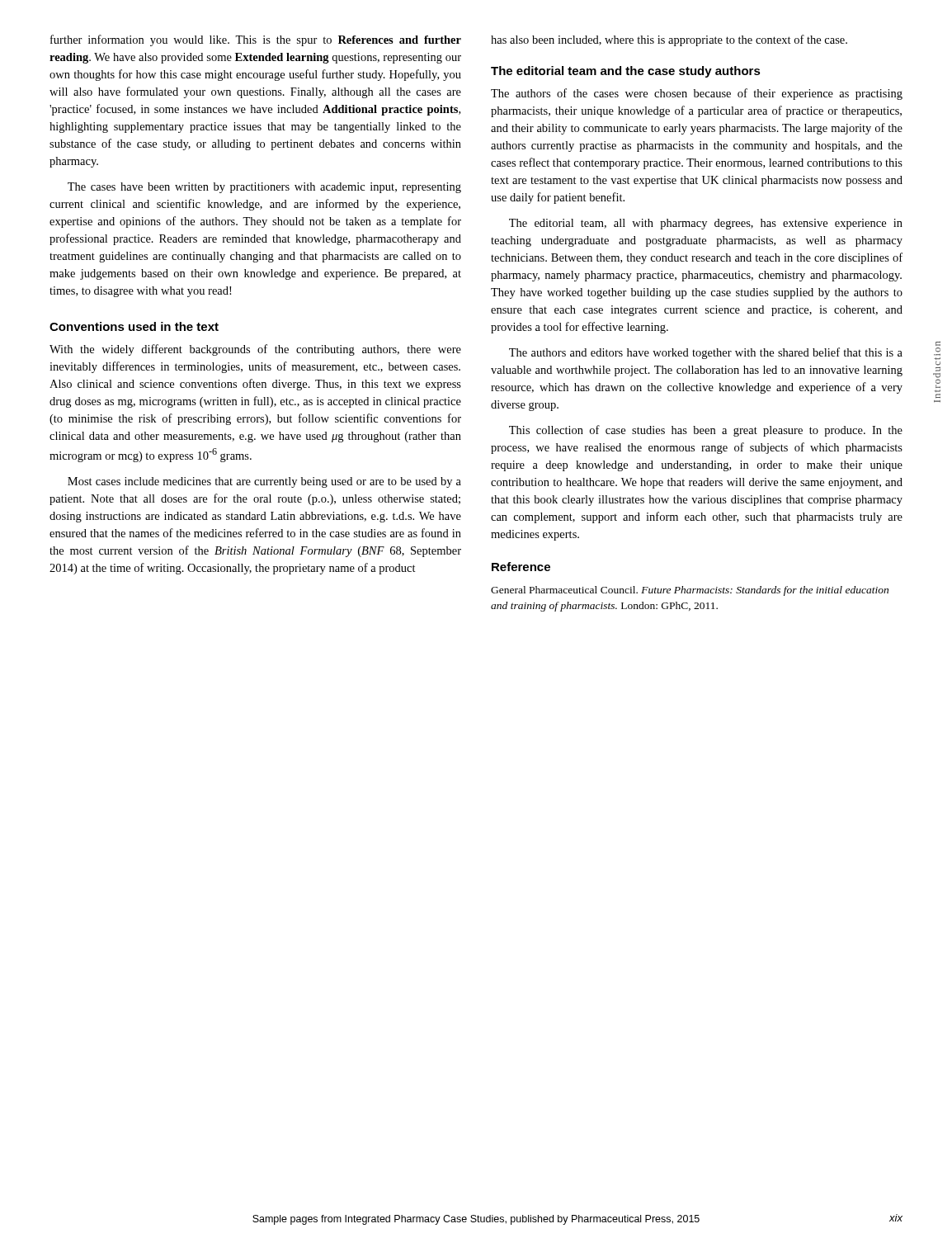Point to the text starting "The cases have"

[x=255, y=239]
